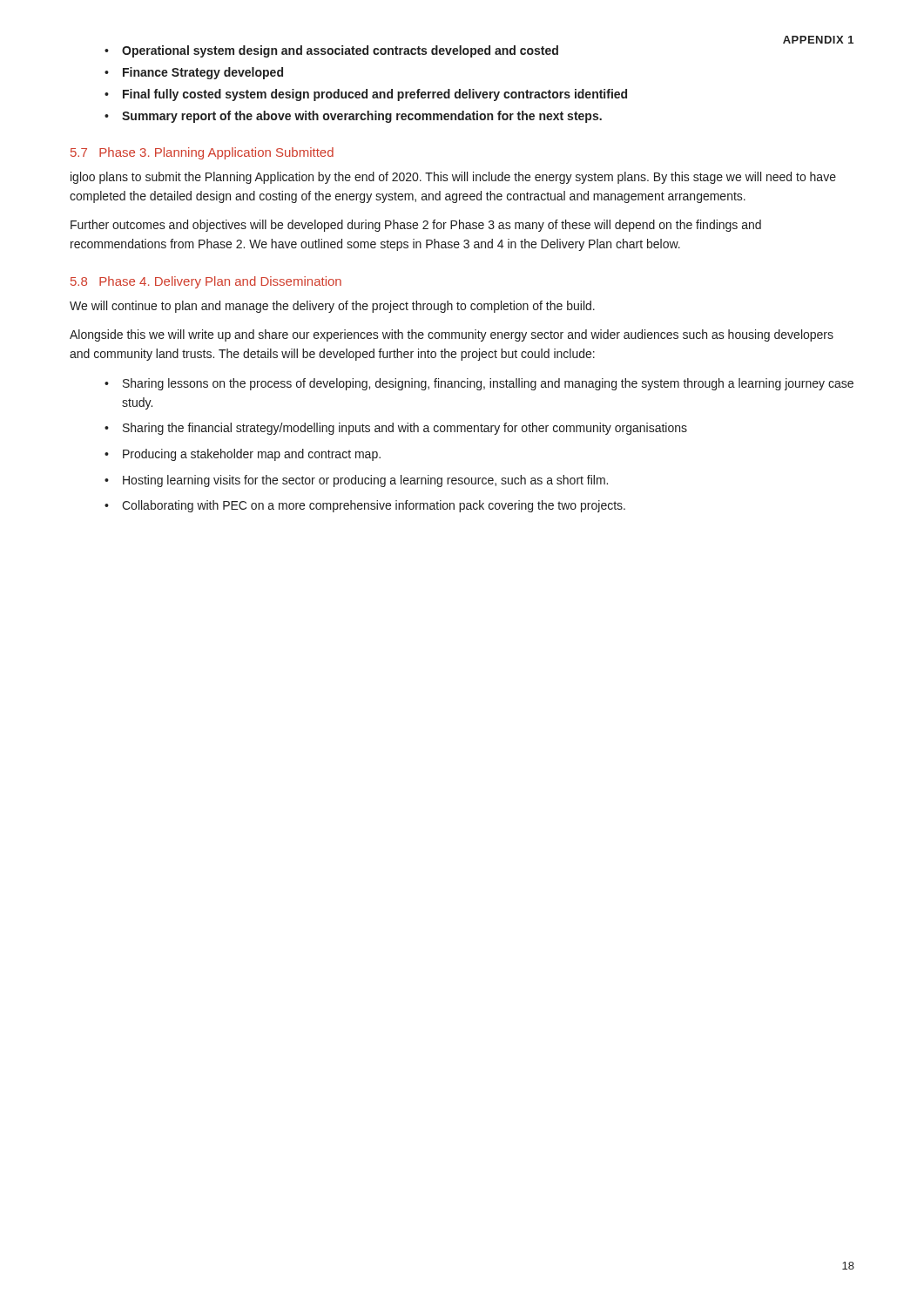Viewport: 924px width, 1307px height.
Task: Find the list item containing "Operational system design and"
Action: tap(340, 51)
